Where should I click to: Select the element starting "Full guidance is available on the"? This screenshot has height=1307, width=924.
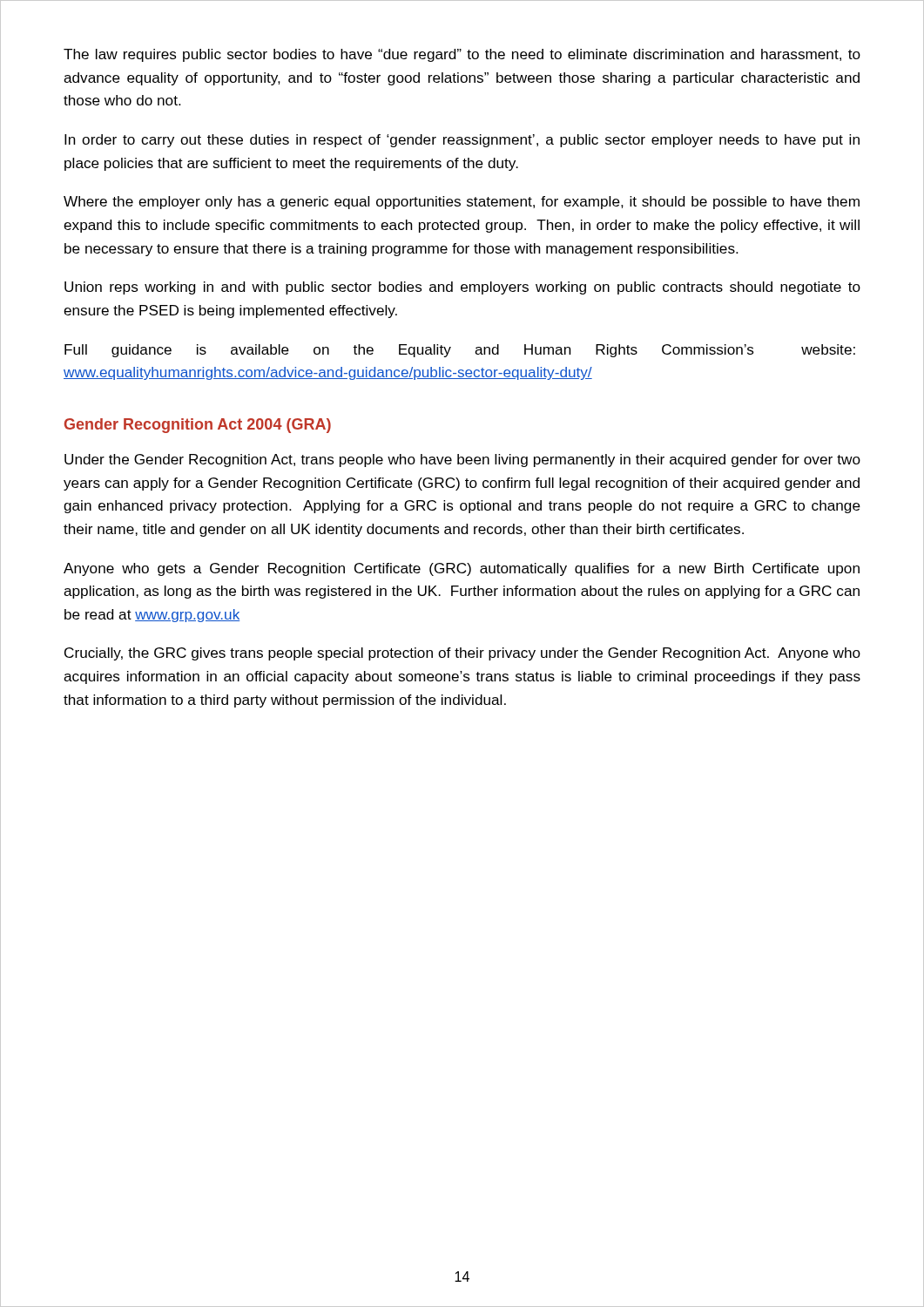click(462, 361)
